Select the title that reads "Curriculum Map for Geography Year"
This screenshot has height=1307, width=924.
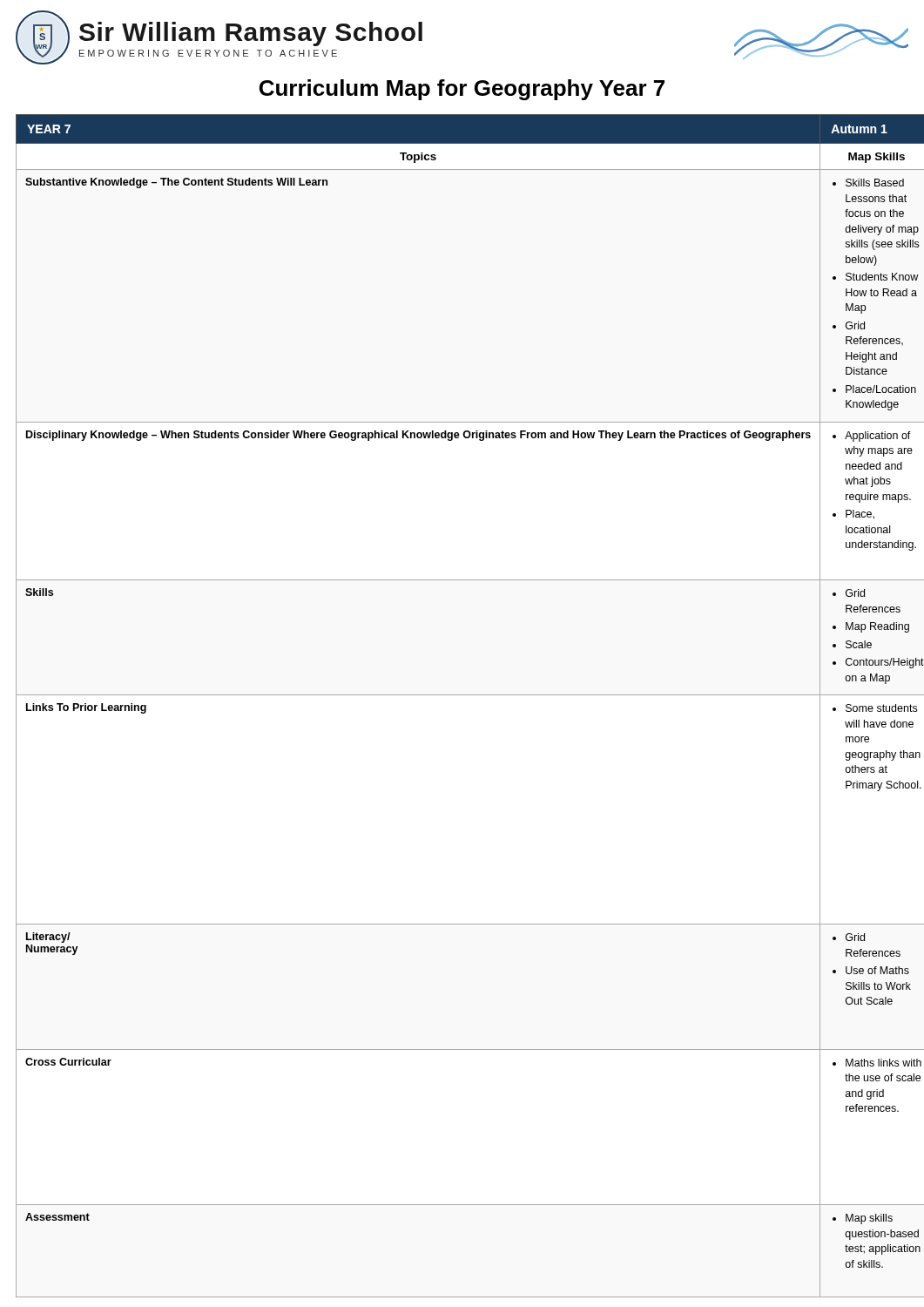point(462,88)
